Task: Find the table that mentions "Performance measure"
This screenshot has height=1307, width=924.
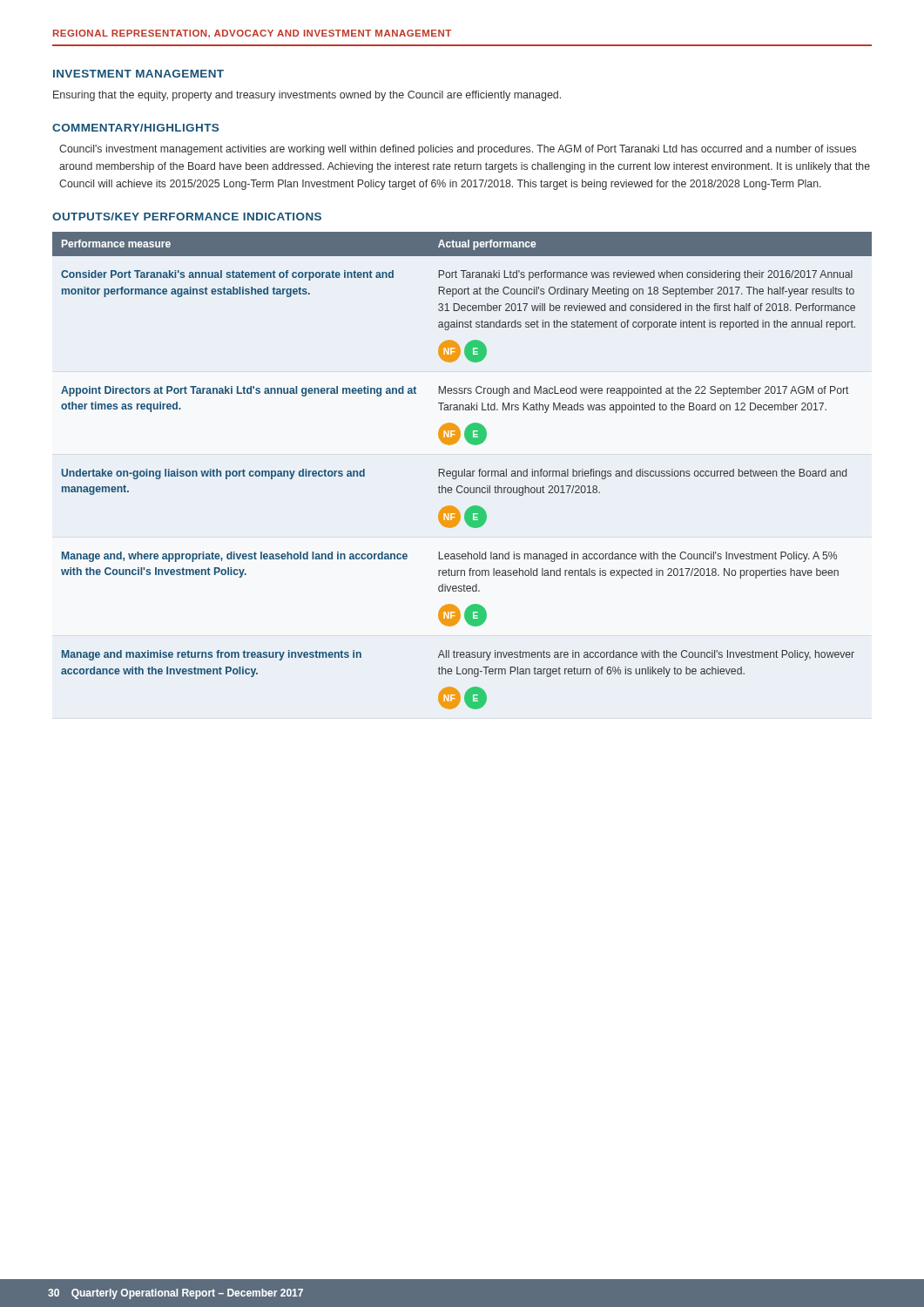Action: 462,476
